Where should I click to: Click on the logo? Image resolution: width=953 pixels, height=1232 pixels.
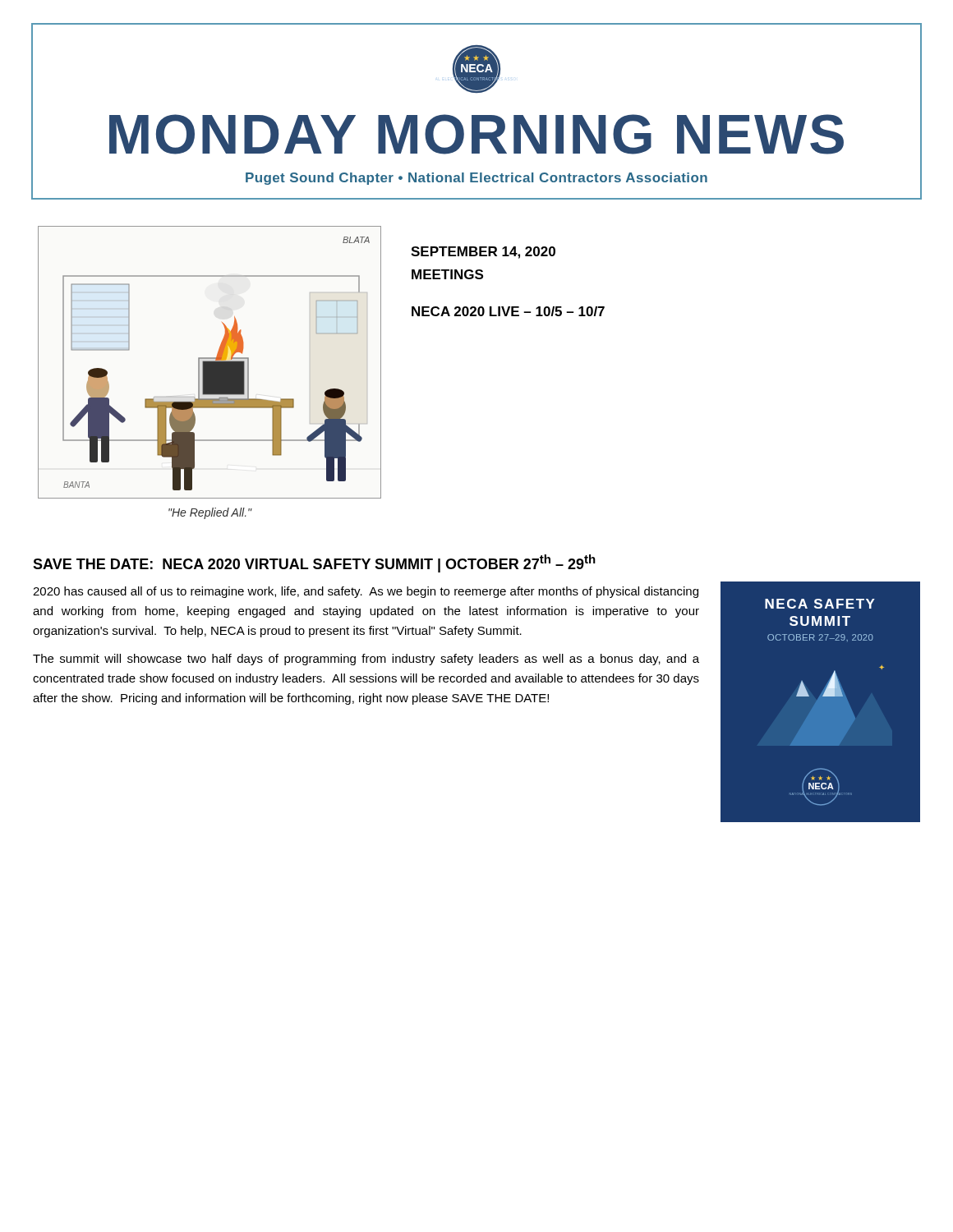[x=820, y=702]
